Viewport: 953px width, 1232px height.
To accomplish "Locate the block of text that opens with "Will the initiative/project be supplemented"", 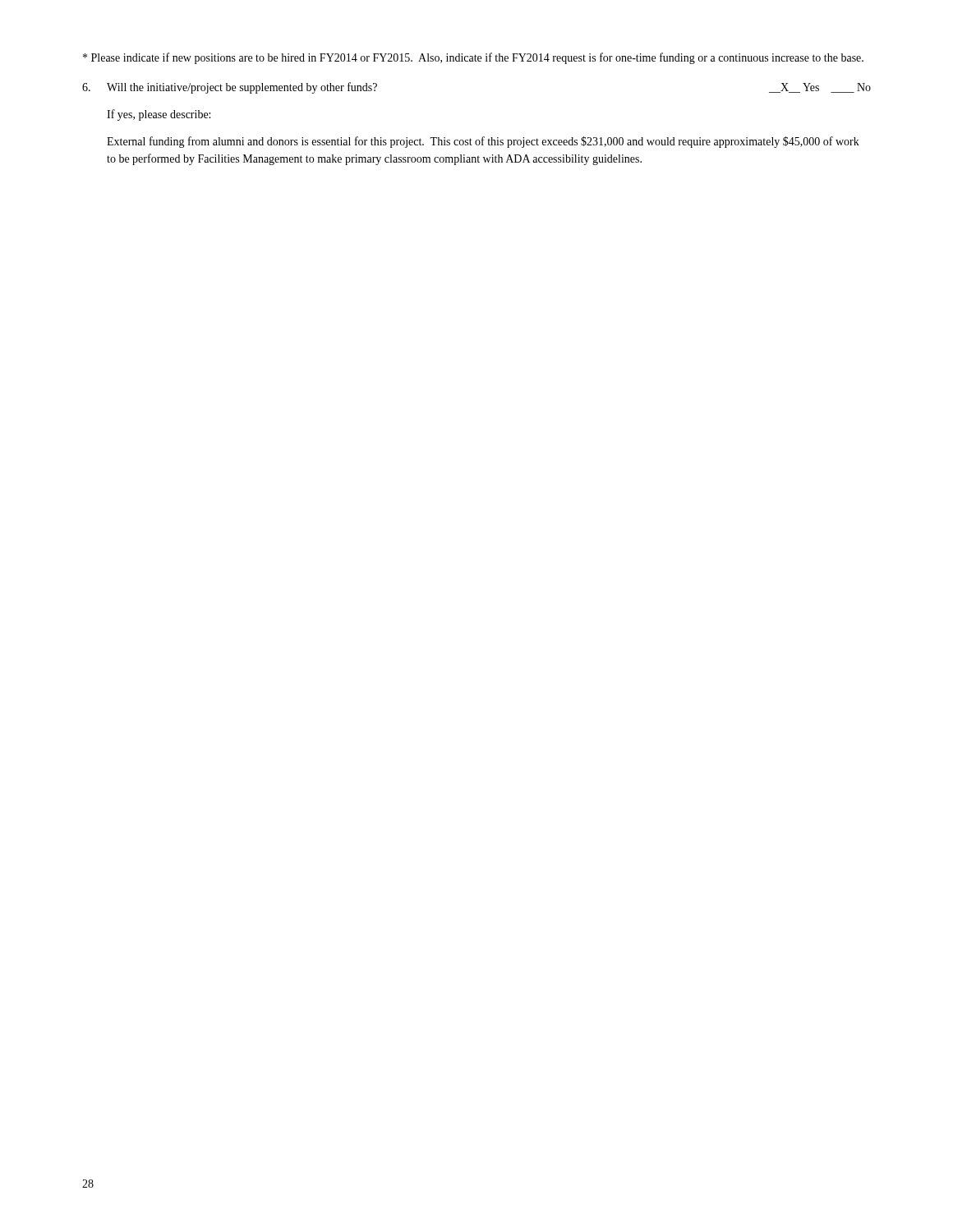I will pos(241,87).
